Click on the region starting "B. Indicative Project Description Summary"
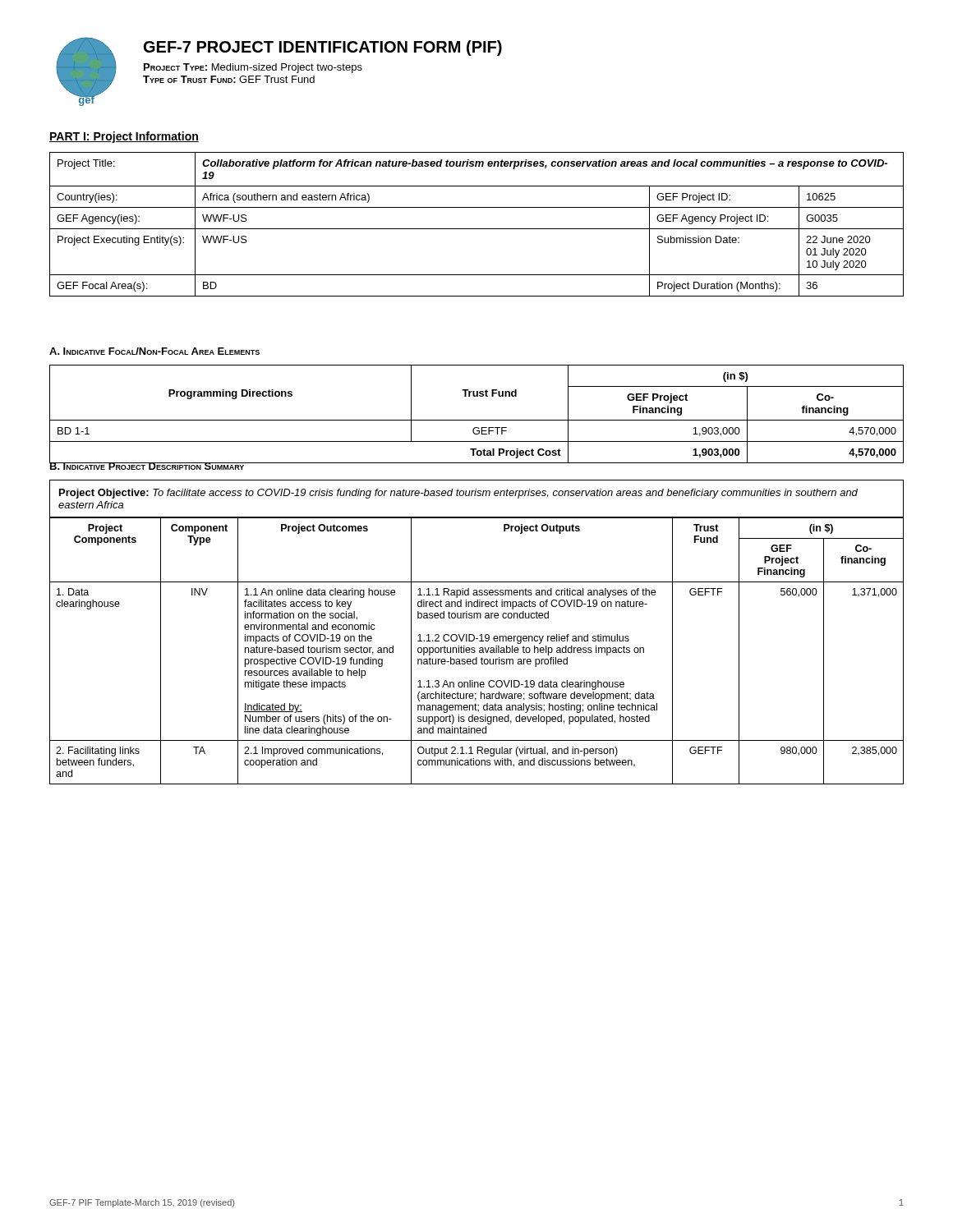953x1232 pixels. (147, 466)
